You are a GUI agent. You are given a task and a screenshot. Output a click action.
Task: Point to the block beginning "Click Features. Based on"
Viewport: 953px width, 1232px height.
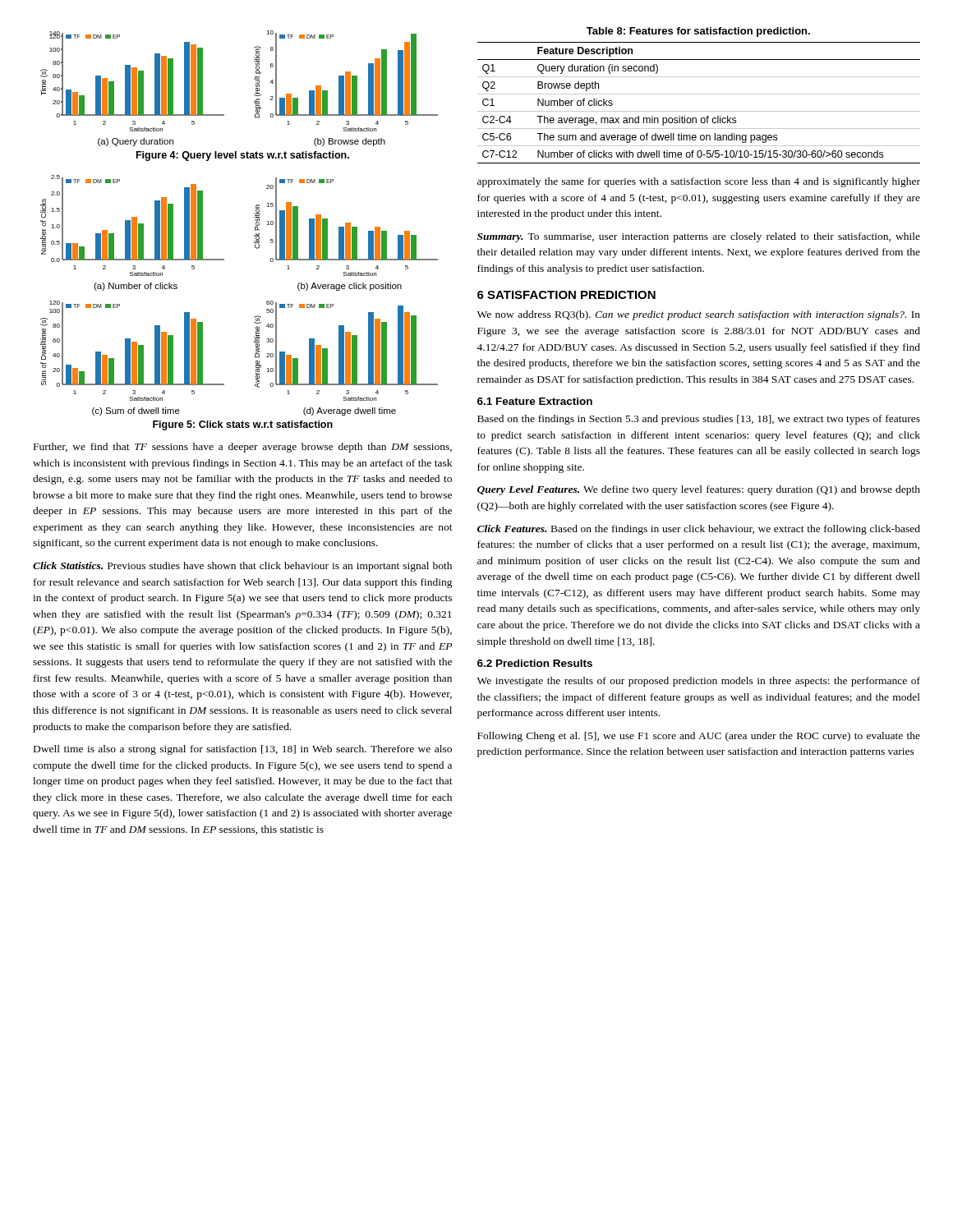pos(699,584)
